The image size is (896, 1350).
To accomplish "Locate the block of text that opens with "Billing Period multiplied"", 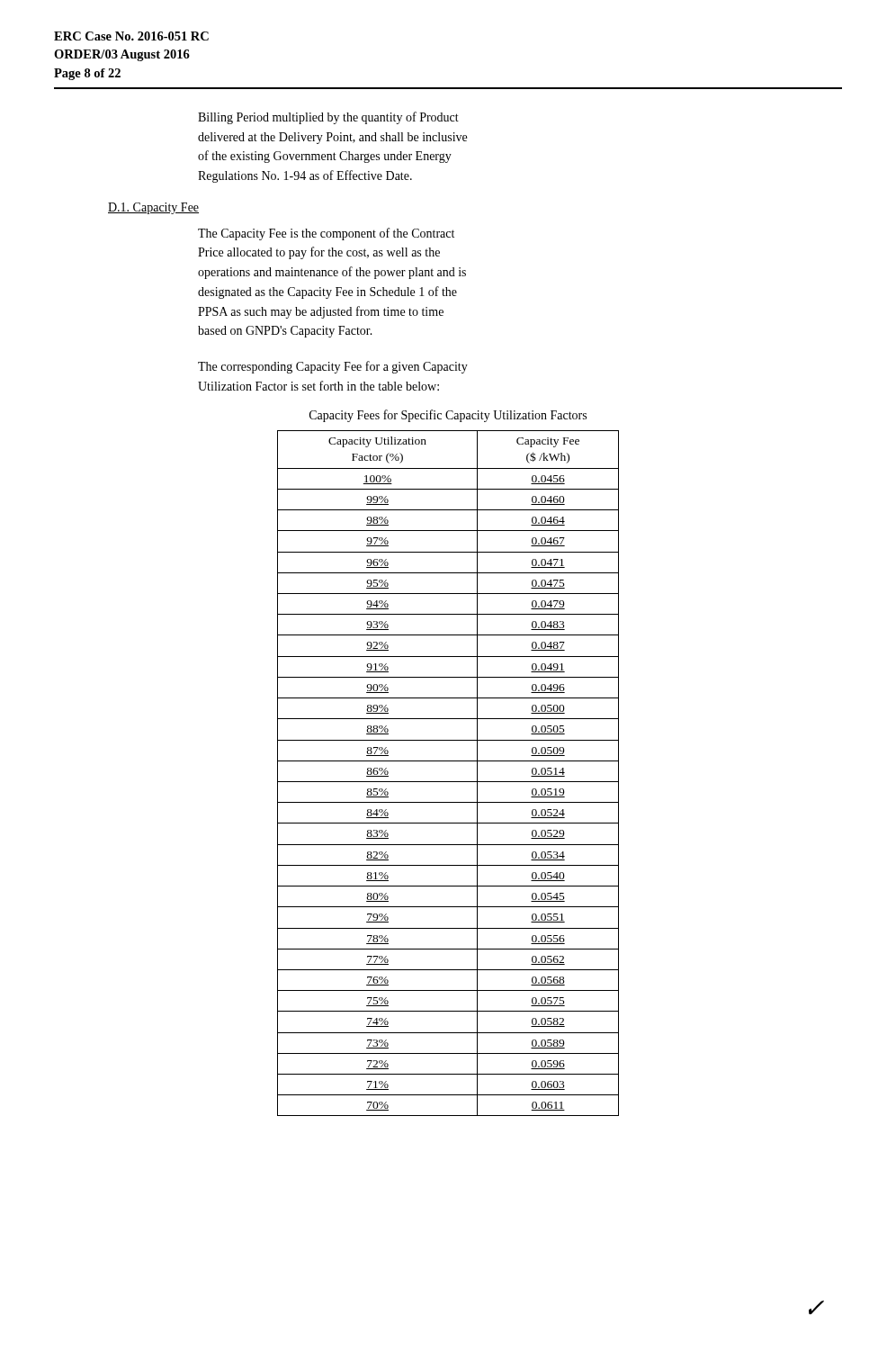I will point(333,147).
